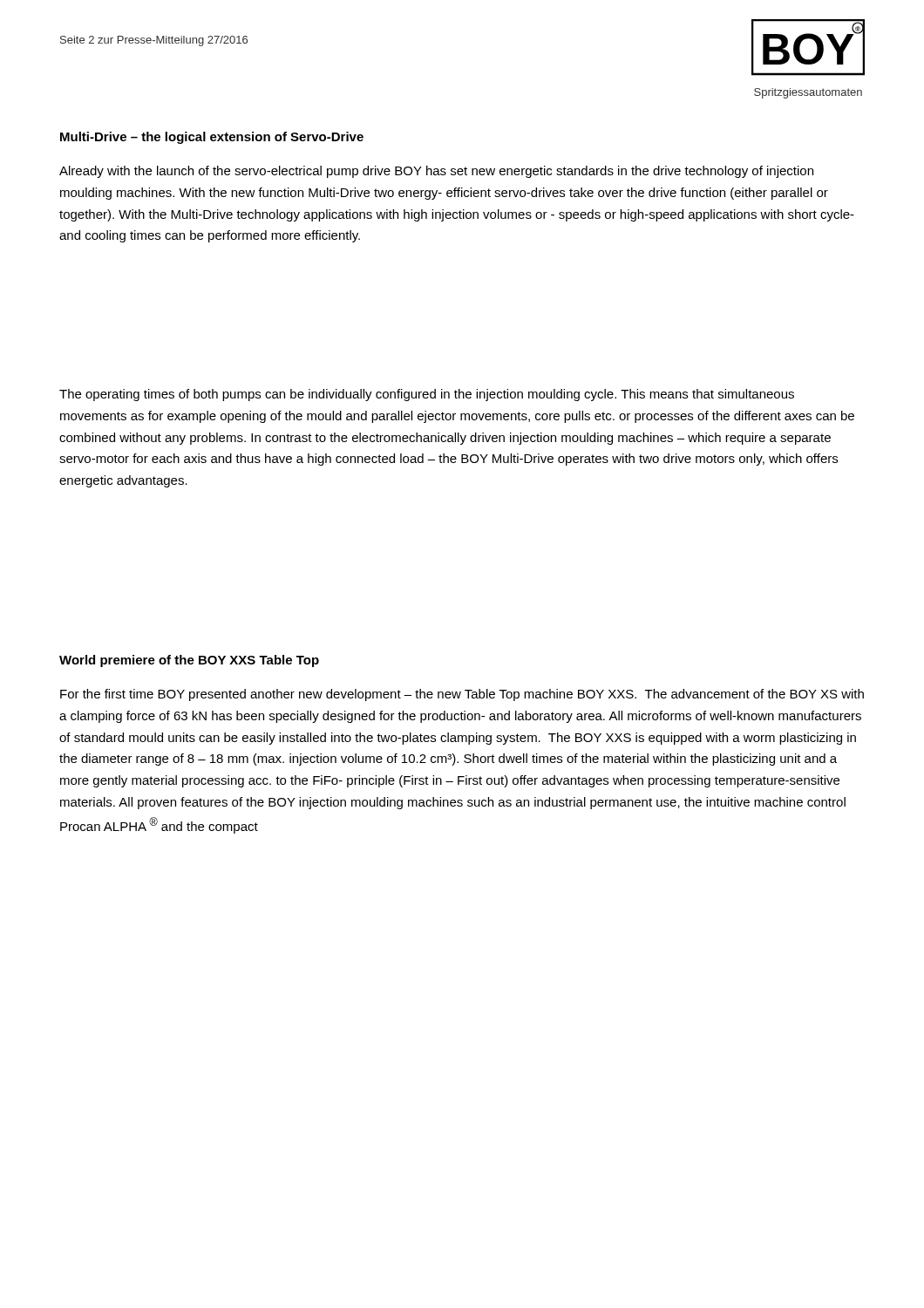Point to the section header beginning "Multi-Drive – the"

click(212, 136)
